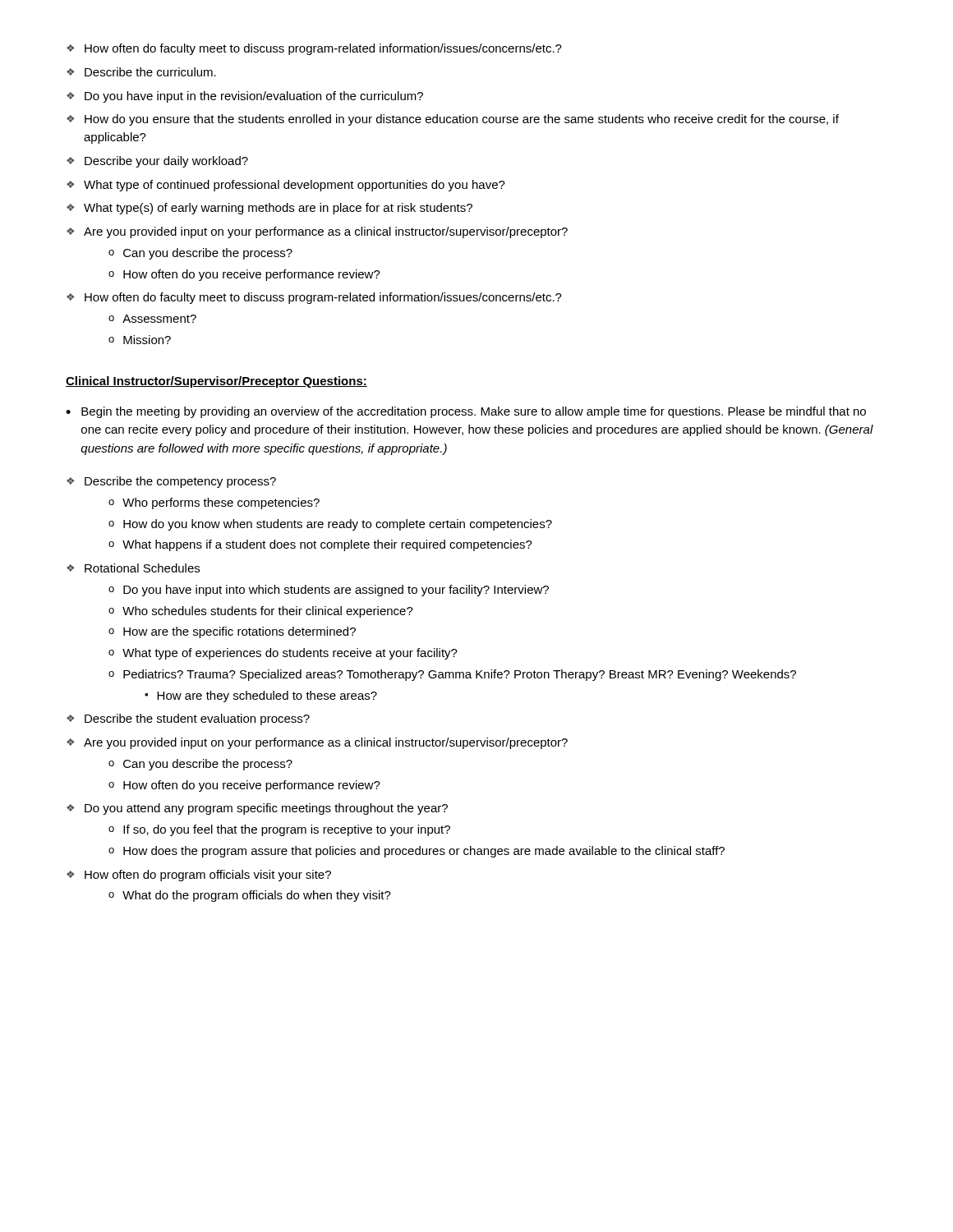This screenshot has height=1232, width=953.
Task: Click on the list item that reads "o Mission?"
Action: (x=140, y=340)
